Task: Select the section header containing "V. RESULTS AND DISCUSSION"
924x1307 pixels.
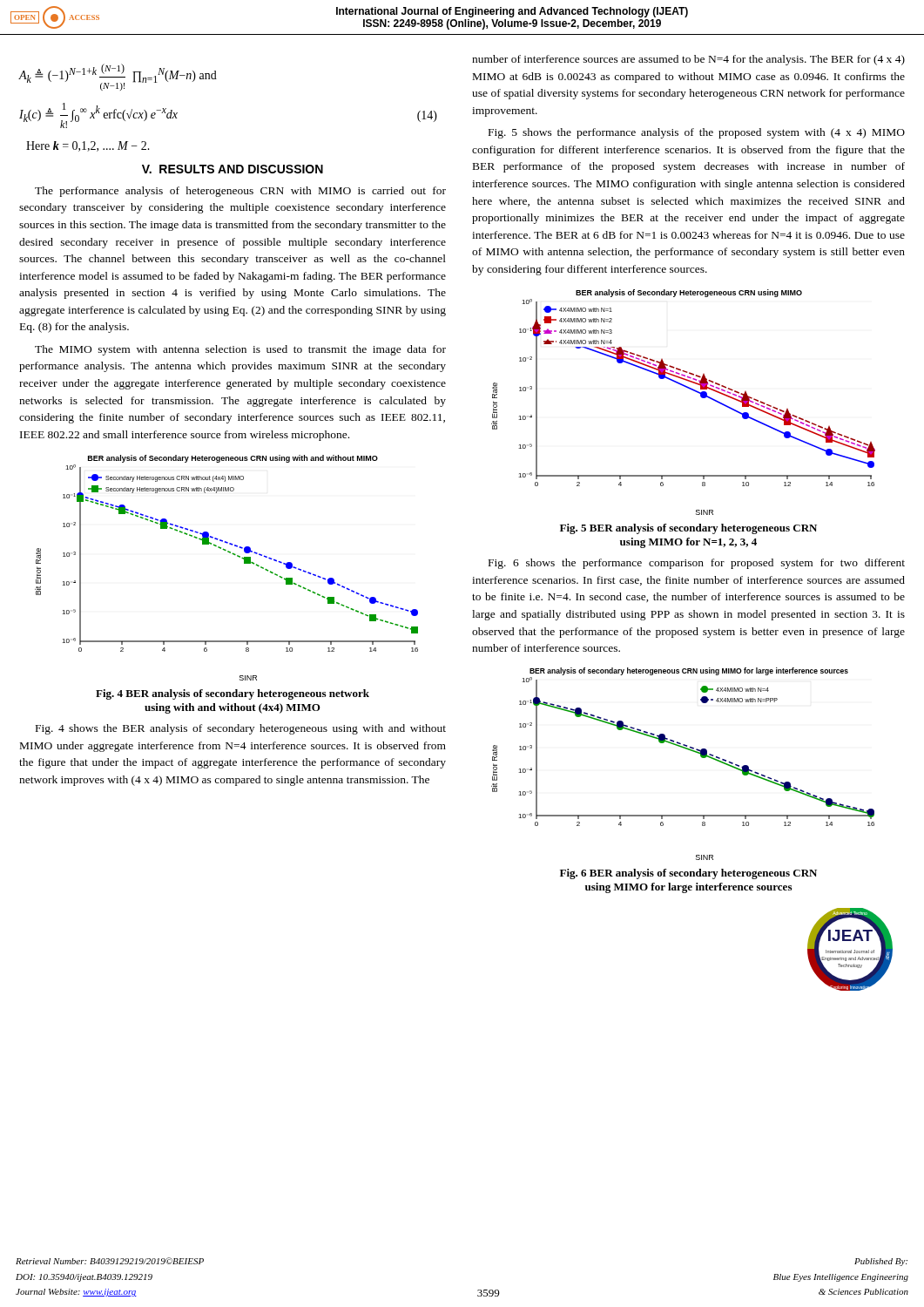Action: pyautogui.click(x=233, y=169)
